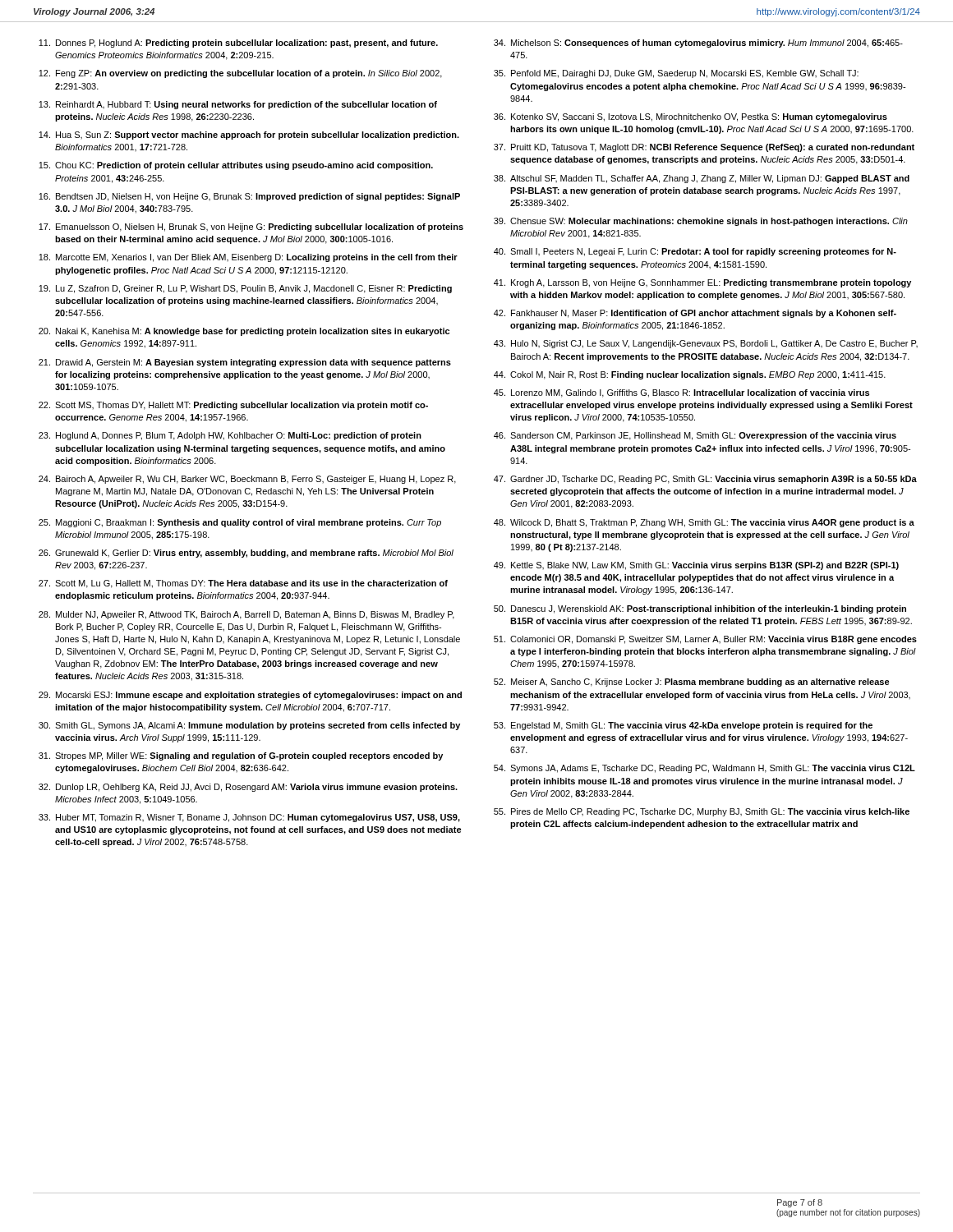
Task: Locate the block of text that opens with "14. Hua S, Sun Z:"
Action: [x=249, y=141]
